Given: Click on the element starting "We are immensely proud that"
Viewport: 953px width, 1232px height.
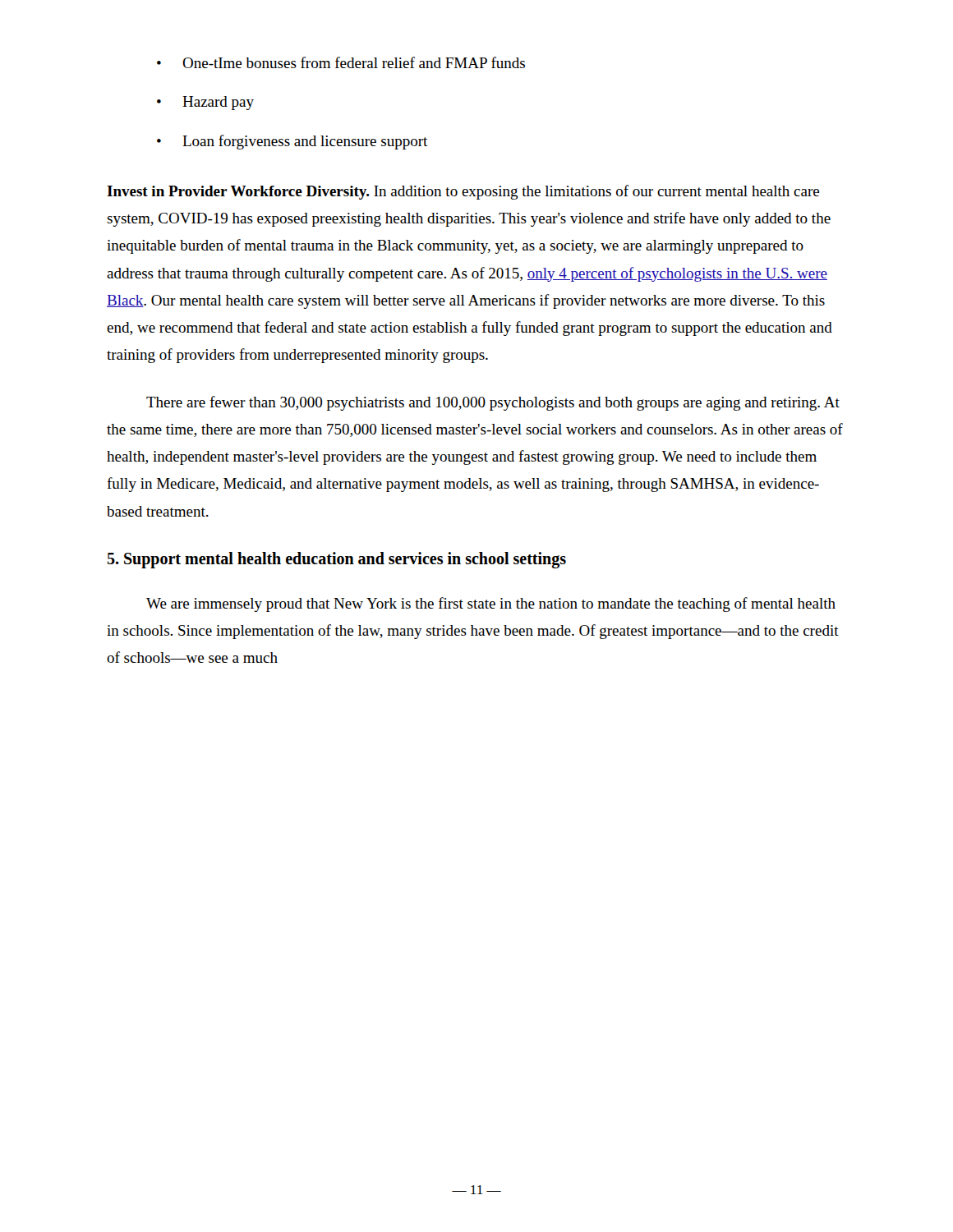Looking at the screenshot, I should (x=473, y=630).
